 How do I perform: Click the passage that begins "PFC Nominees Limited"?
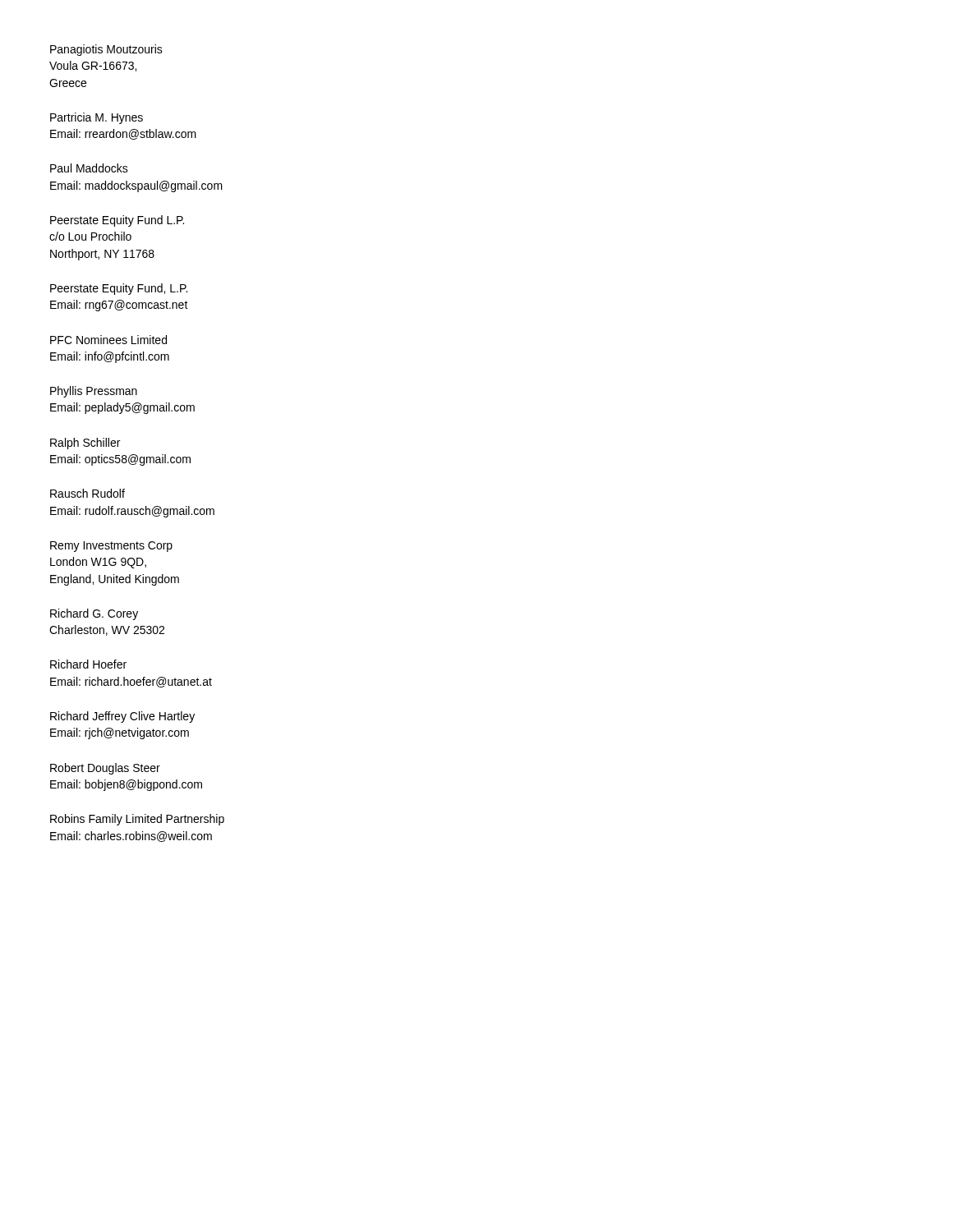tap(108, 340)
